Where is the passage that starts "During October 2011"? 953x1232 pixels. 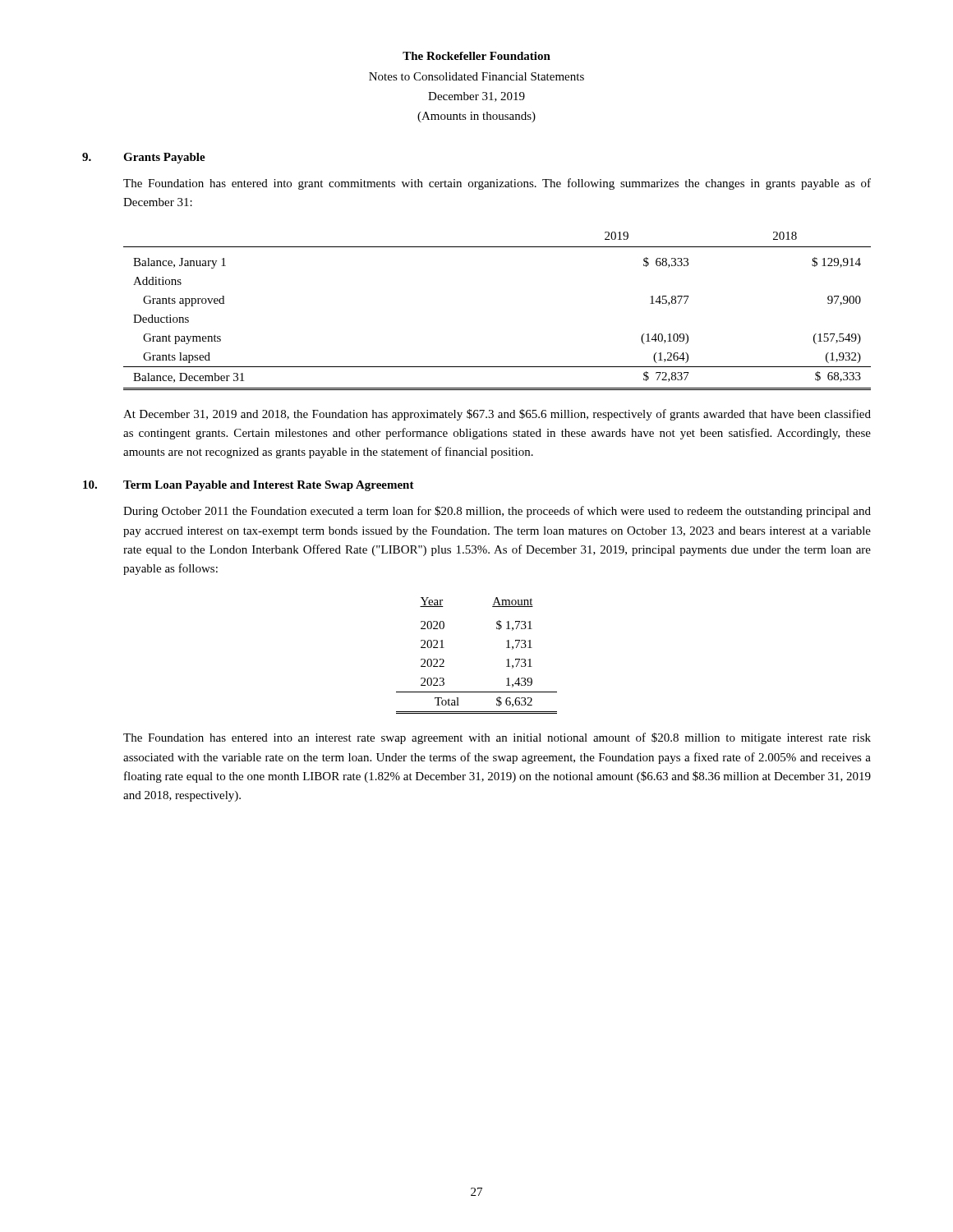point(497,540)
